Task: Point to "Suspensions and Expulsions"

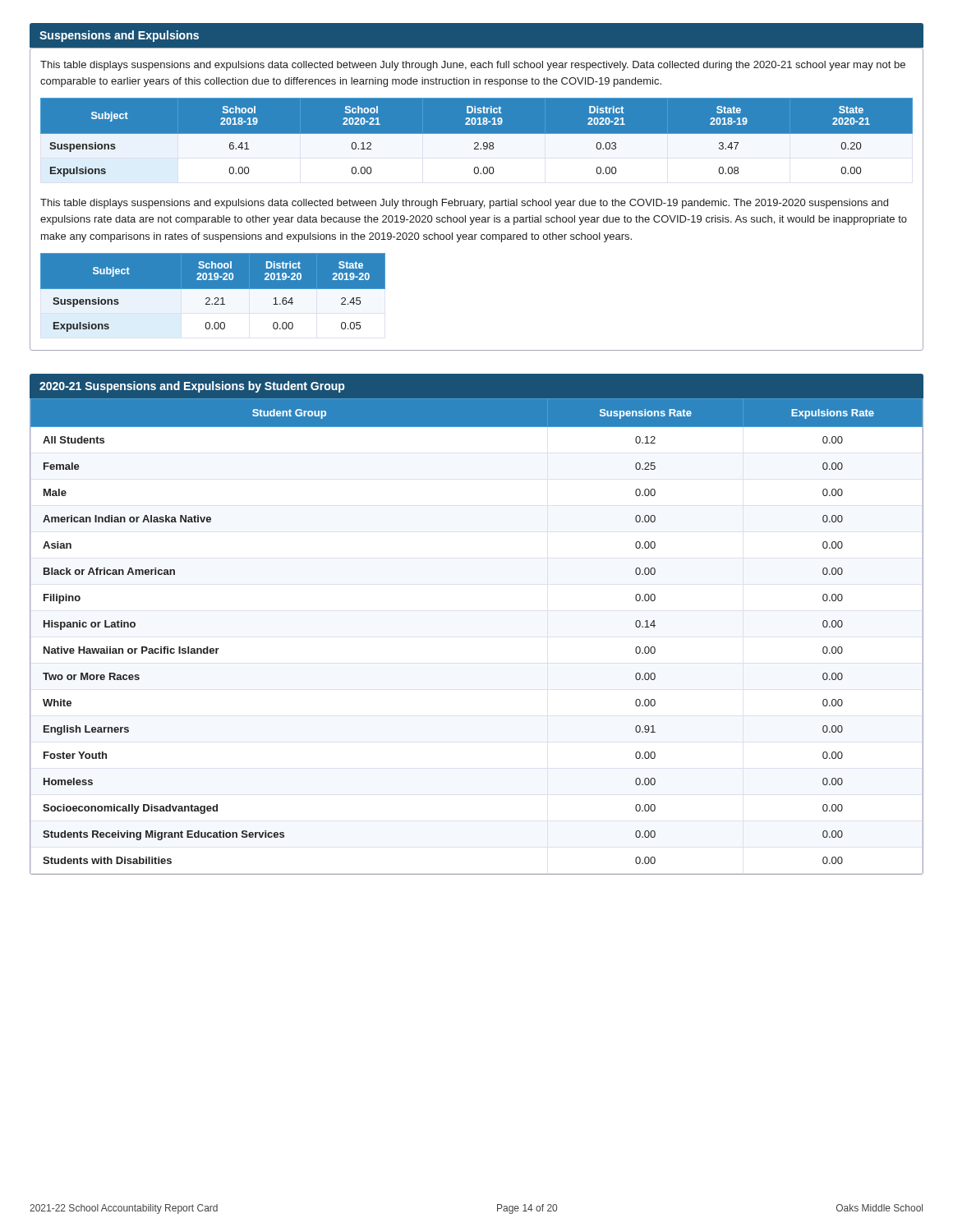Action: tap(119, 35)
